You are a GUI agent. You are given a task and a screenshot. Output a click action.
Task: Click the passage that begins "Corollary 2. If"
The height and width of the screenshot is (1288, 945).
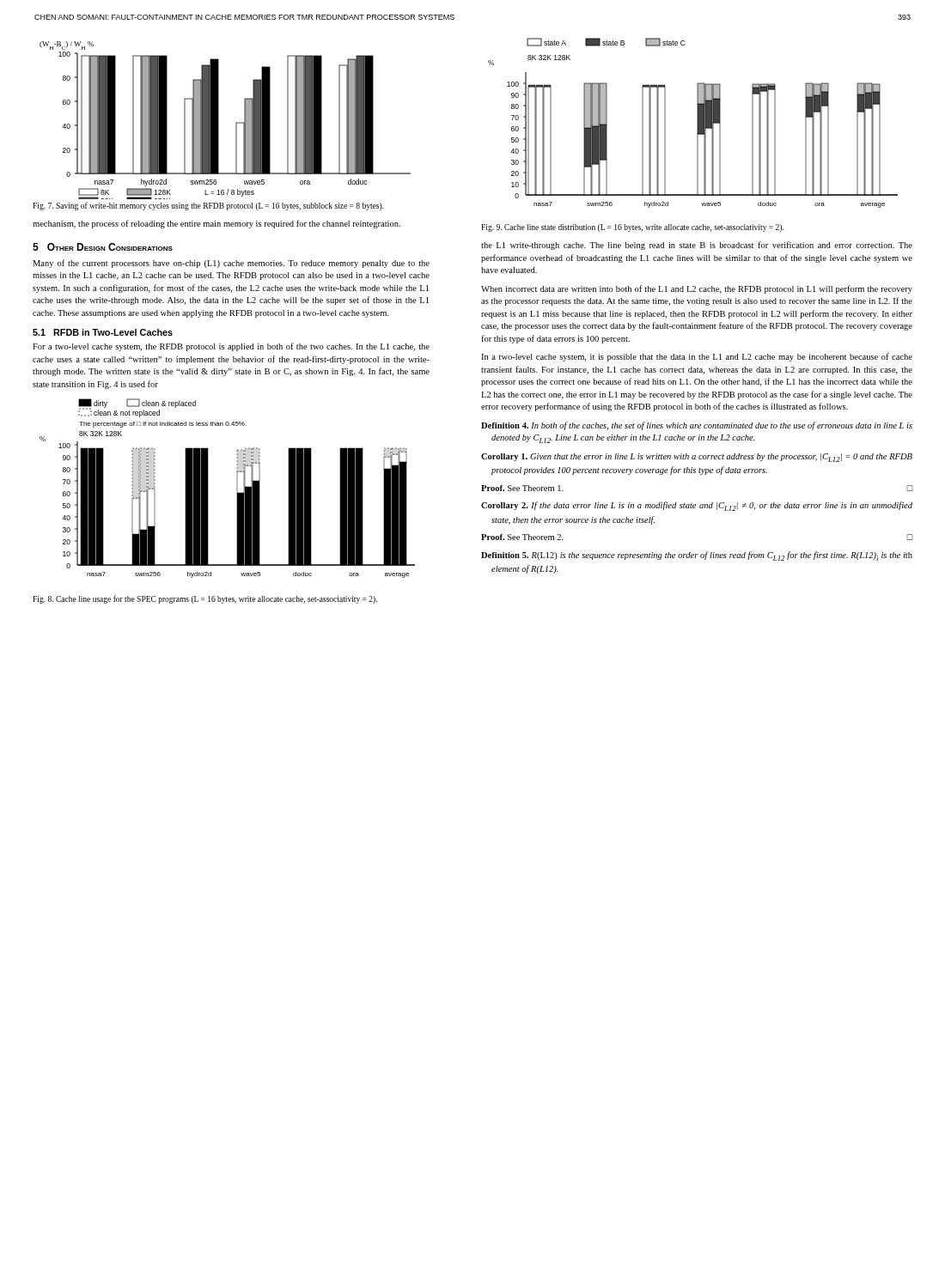click(697, 513)
